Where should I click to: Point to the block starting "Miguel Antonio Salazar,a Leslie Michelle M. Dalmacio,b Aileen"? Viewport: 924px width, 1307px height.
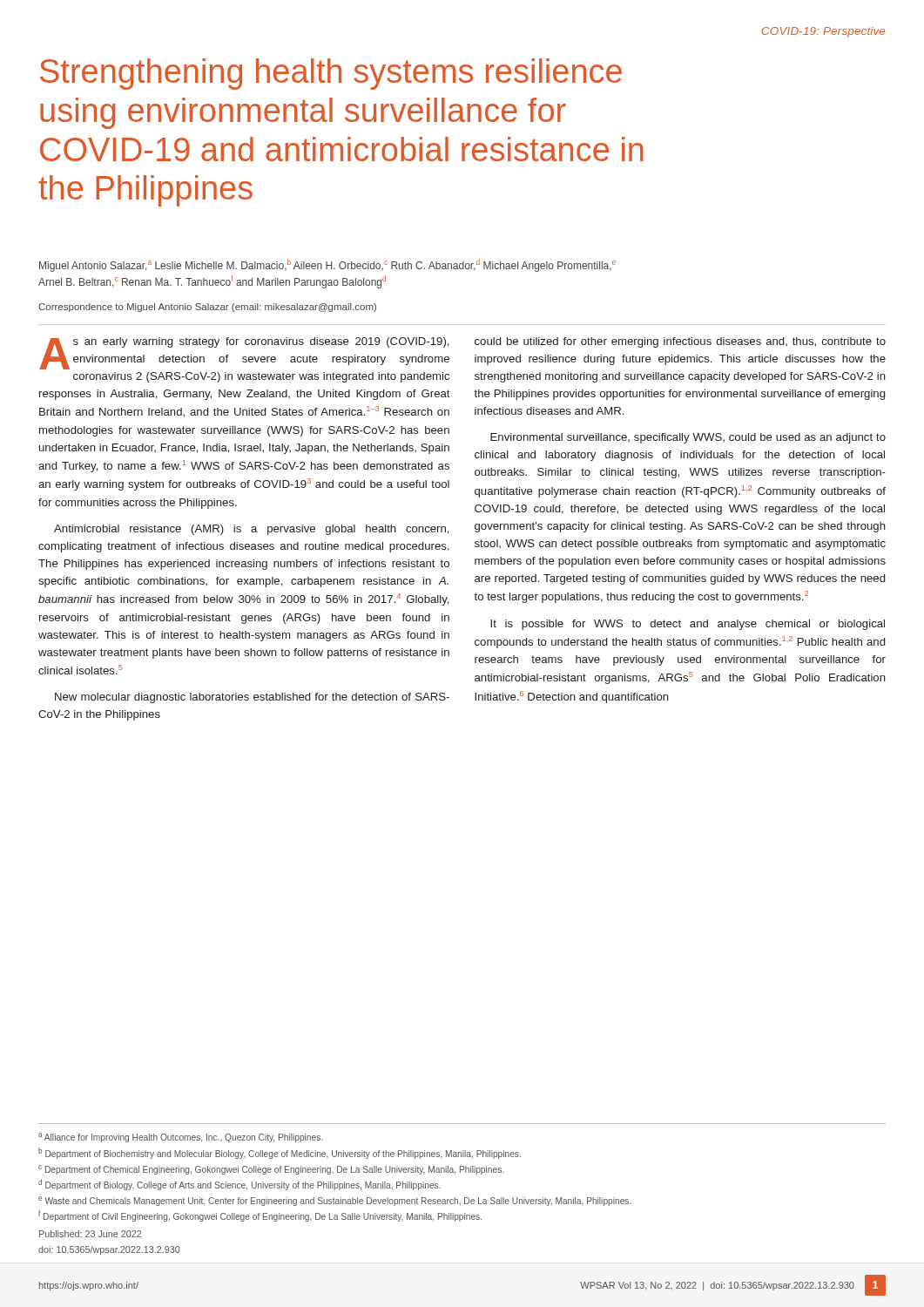click(327, 273)
